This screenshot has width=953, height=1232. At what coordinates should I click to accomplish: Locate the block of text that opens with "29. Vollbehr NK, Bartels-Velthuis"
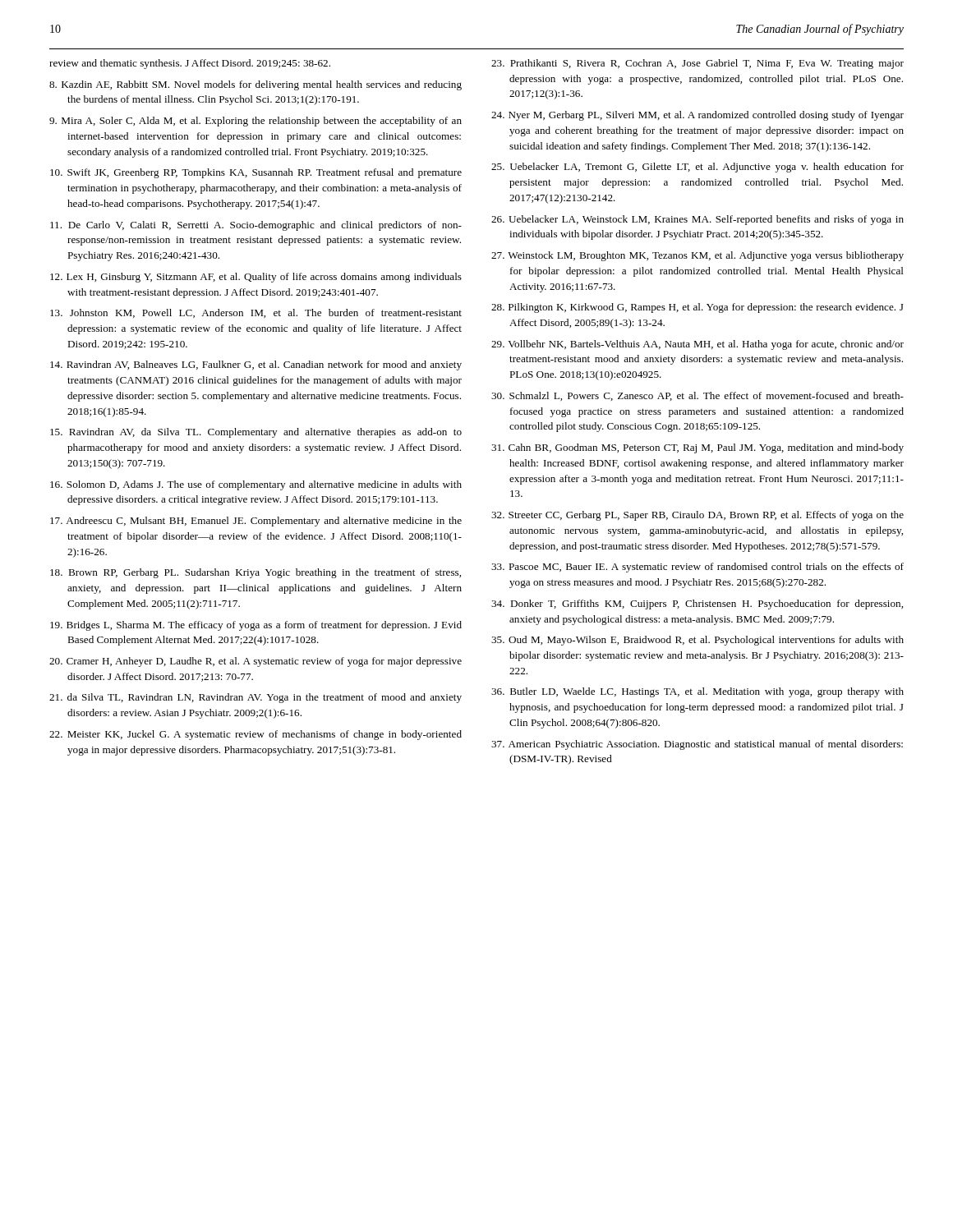coord(698,359)
